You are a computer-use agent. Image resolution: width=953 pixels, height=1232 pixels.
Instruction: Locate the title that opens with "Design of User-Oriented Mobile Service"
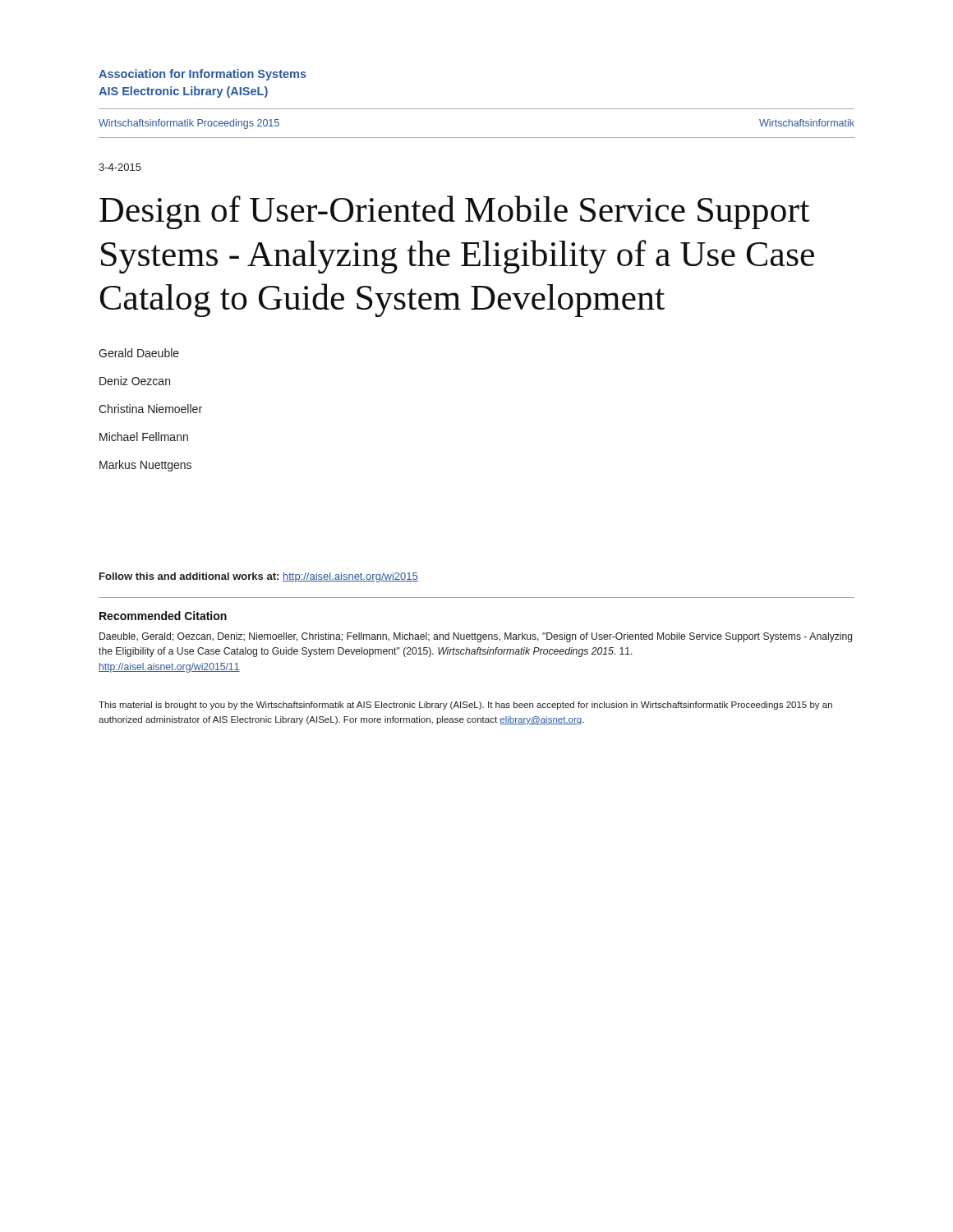coord(457,254)
